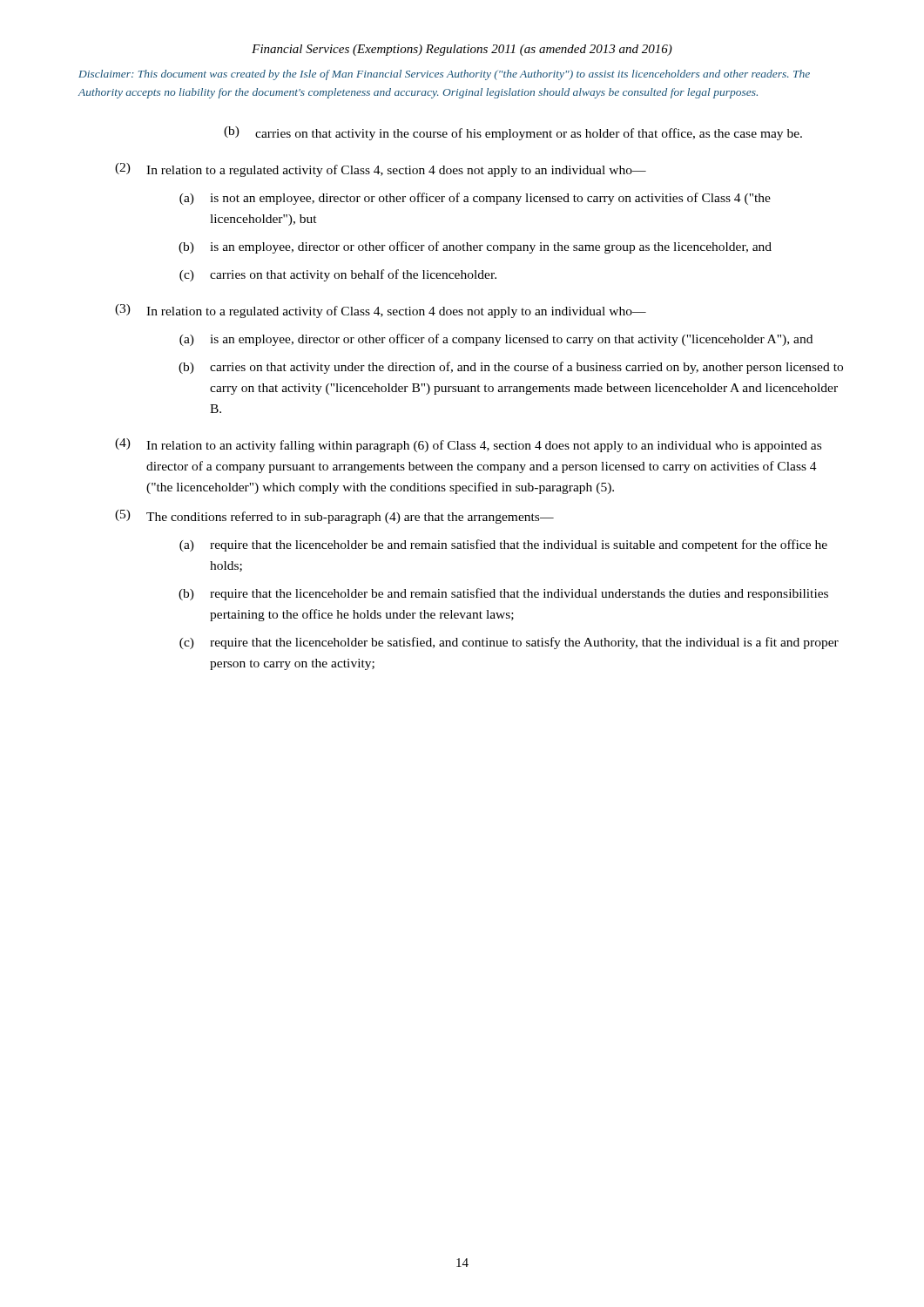The height and width of the screenshot is (1307, 924).
Task: Find the text block starting "Disclaimer: This document was created by the Isle"
Action: pos(444,83)
